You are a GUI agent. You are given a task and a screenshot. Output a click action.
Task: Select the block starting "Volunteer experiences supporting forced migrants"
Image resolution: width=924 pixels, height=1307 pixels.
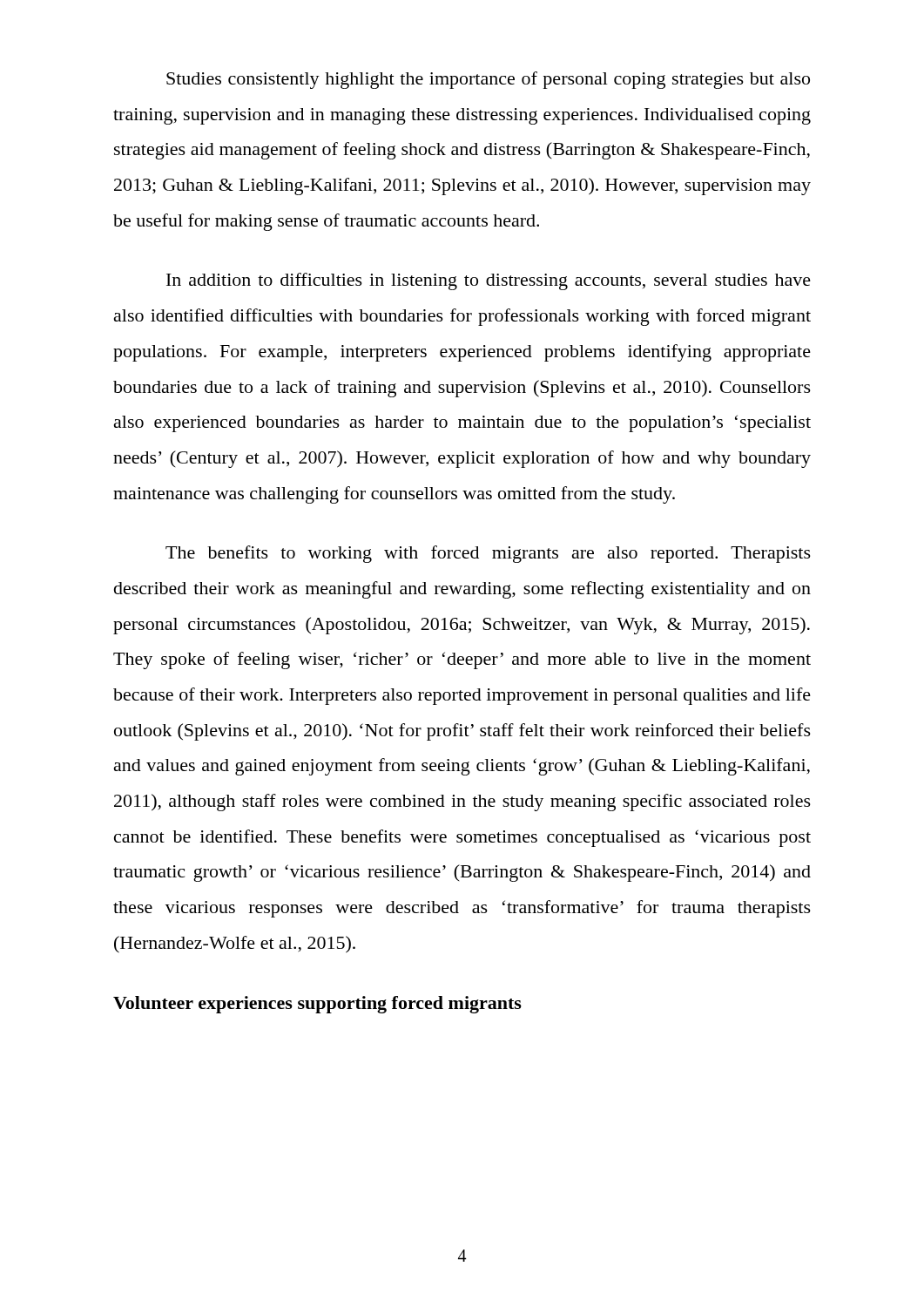tap(317, 1002)
